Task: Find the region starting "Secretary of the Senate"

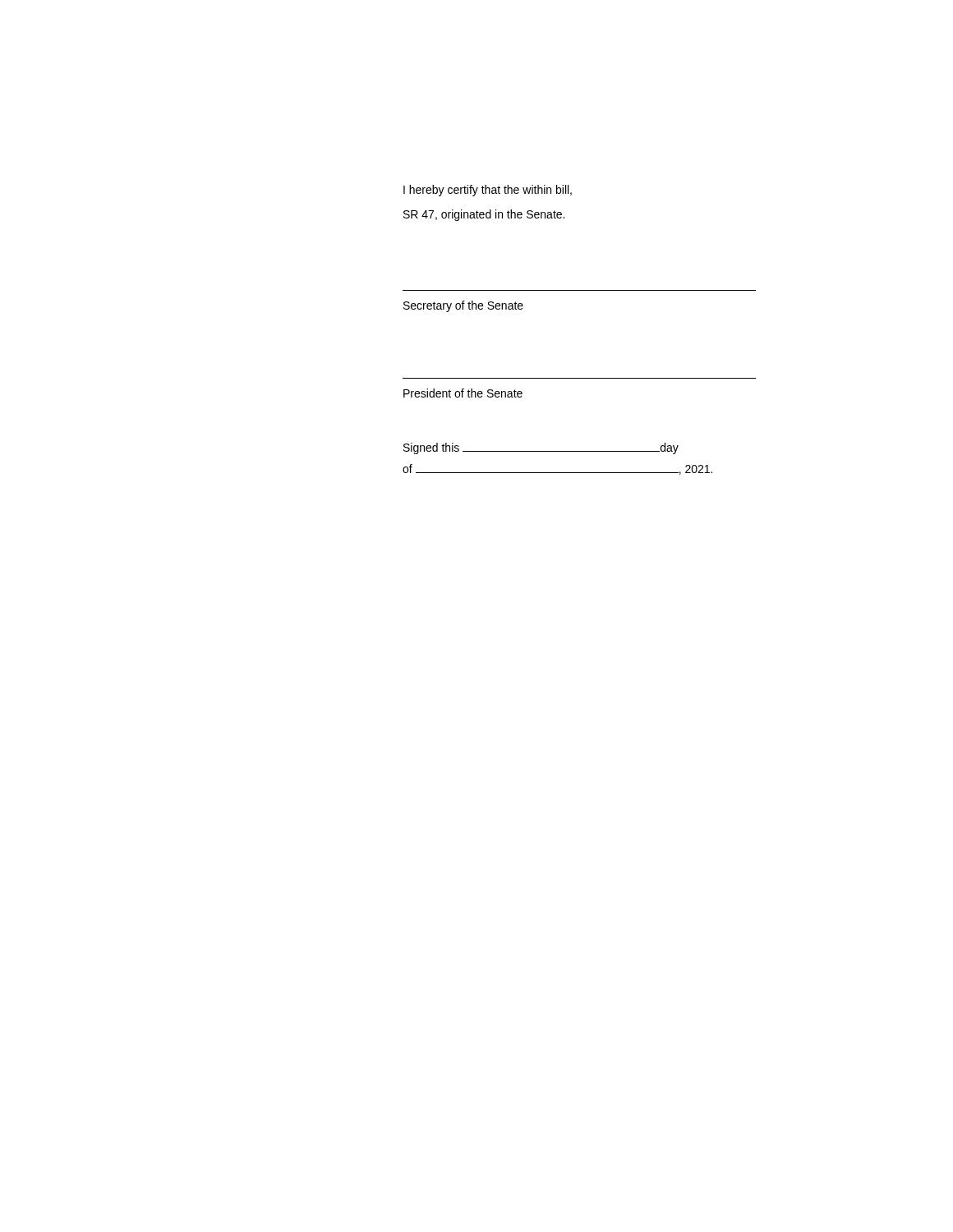Action: click(463, 305)
